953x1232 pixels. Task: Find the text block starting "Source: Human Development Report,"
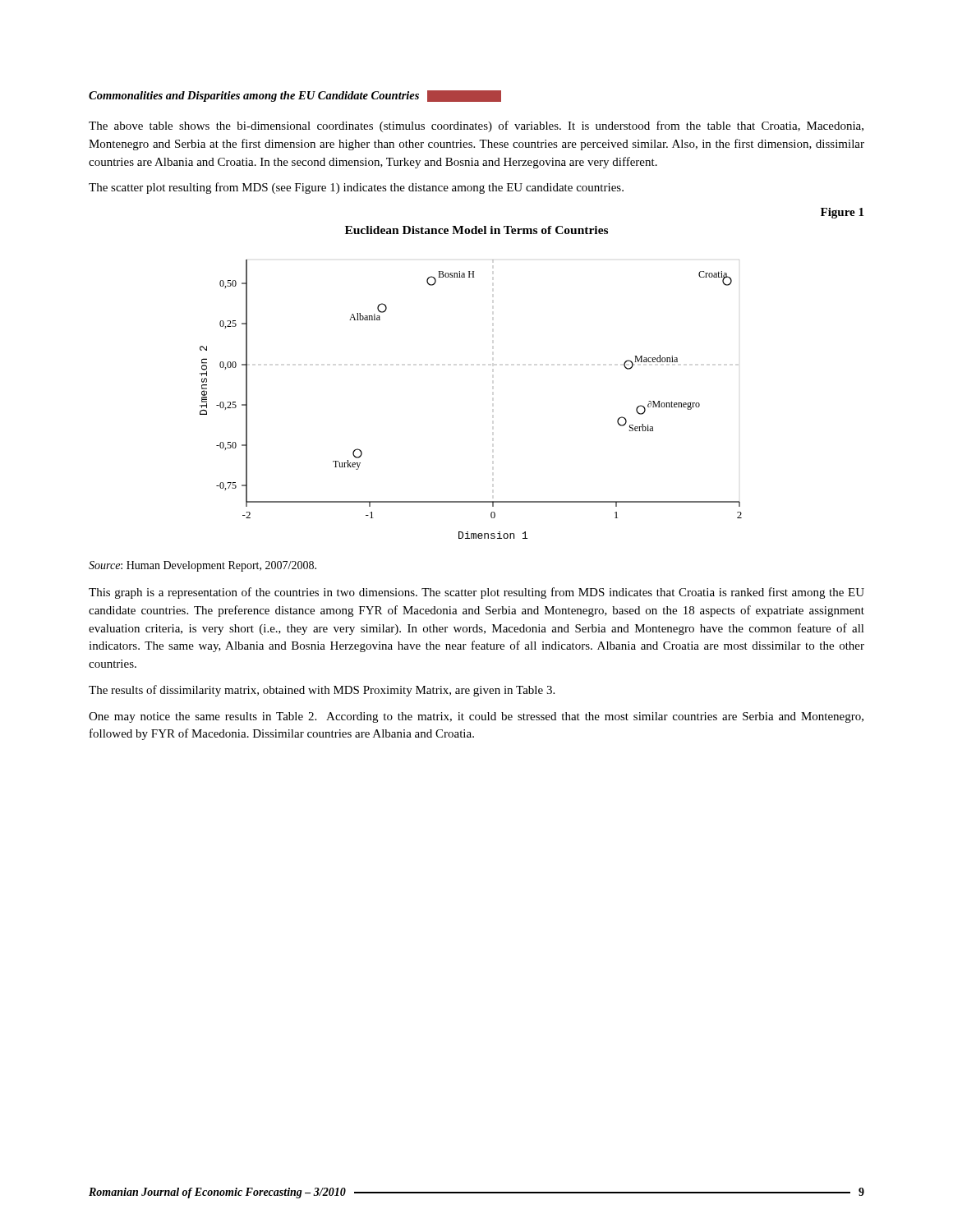point(203,565)
